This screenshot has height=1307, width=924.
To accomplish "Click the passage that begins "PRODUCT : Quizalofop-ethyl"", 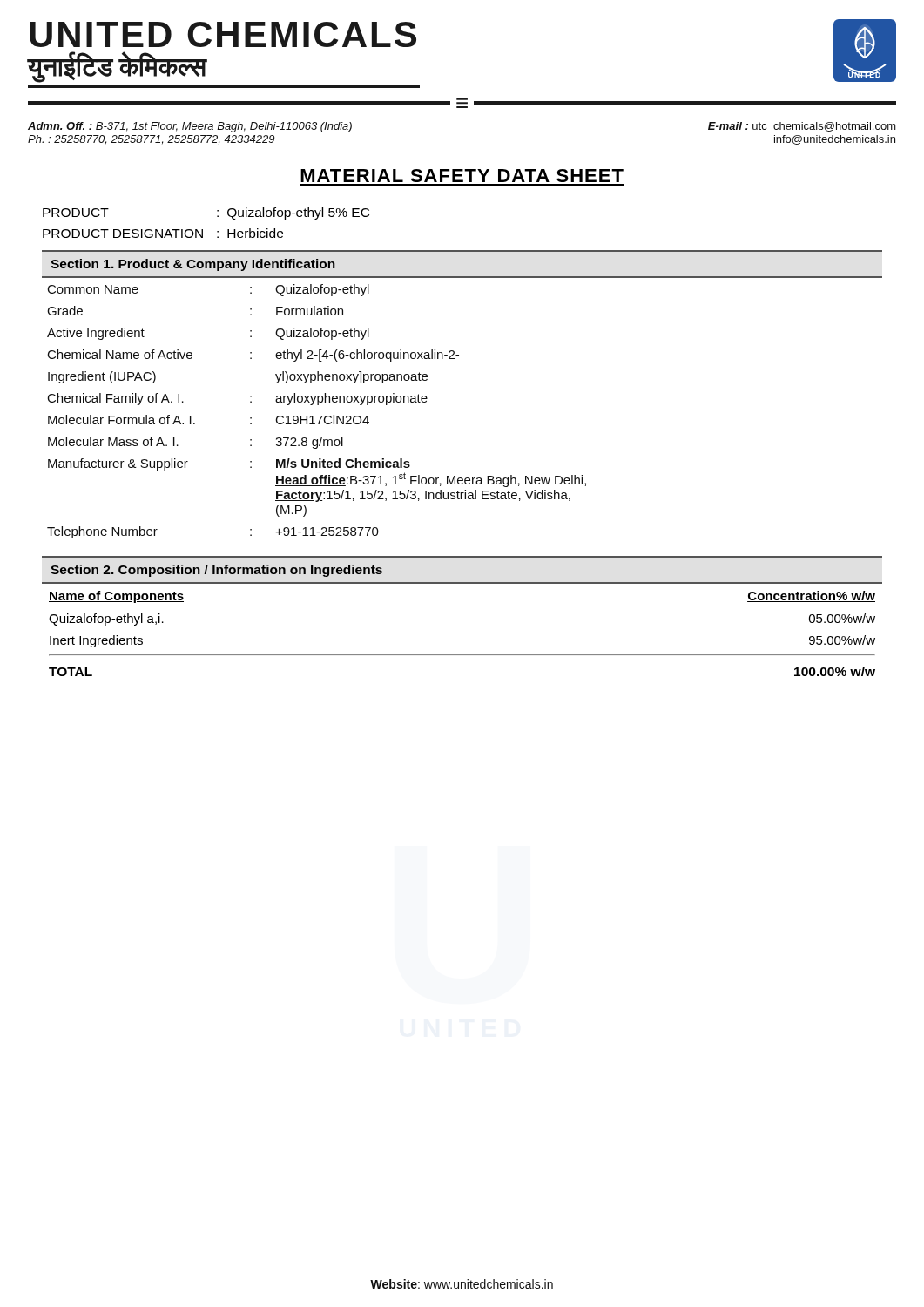I will coord(74,213).
